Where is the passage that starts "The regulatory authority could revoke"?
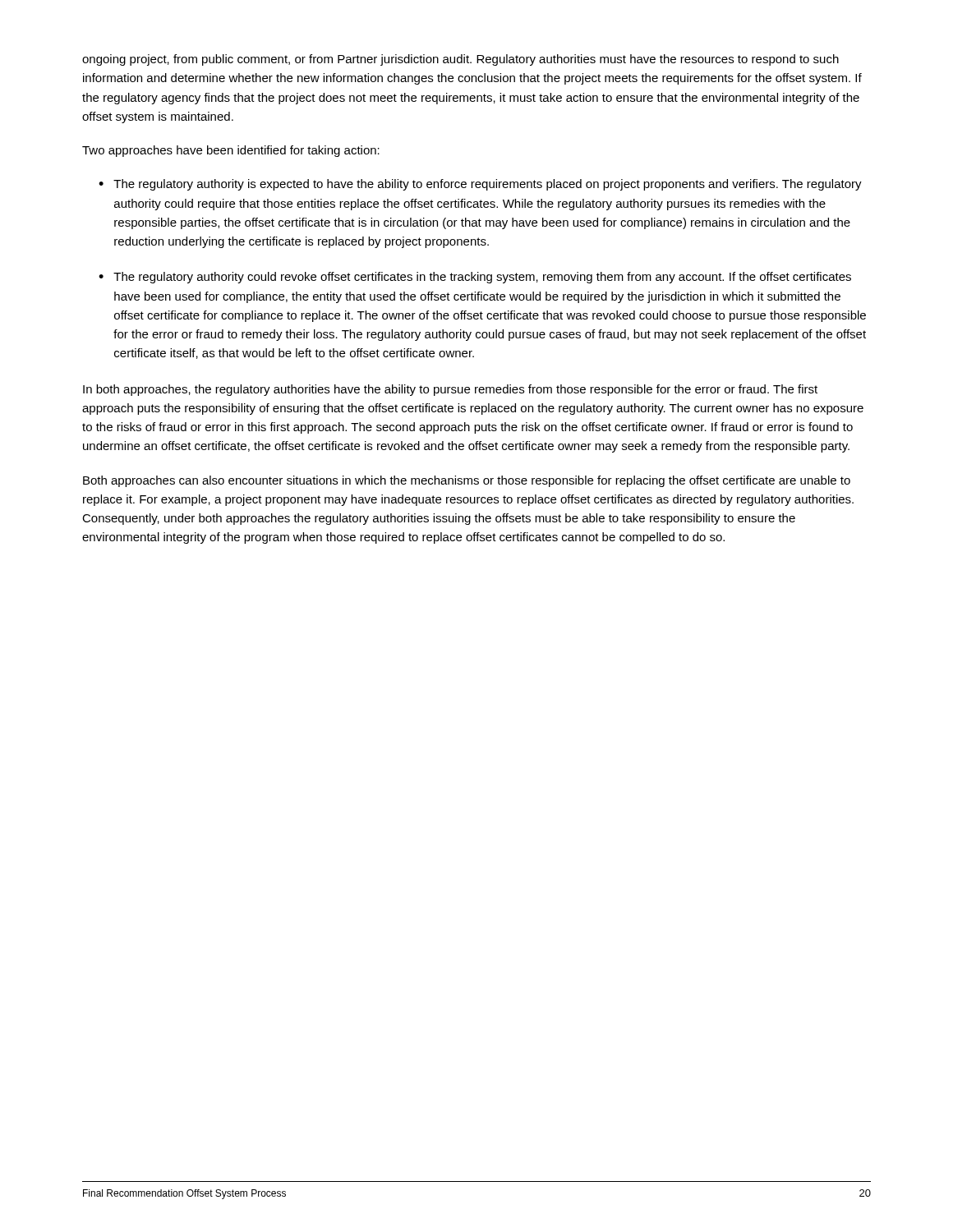 coord(492,315)
